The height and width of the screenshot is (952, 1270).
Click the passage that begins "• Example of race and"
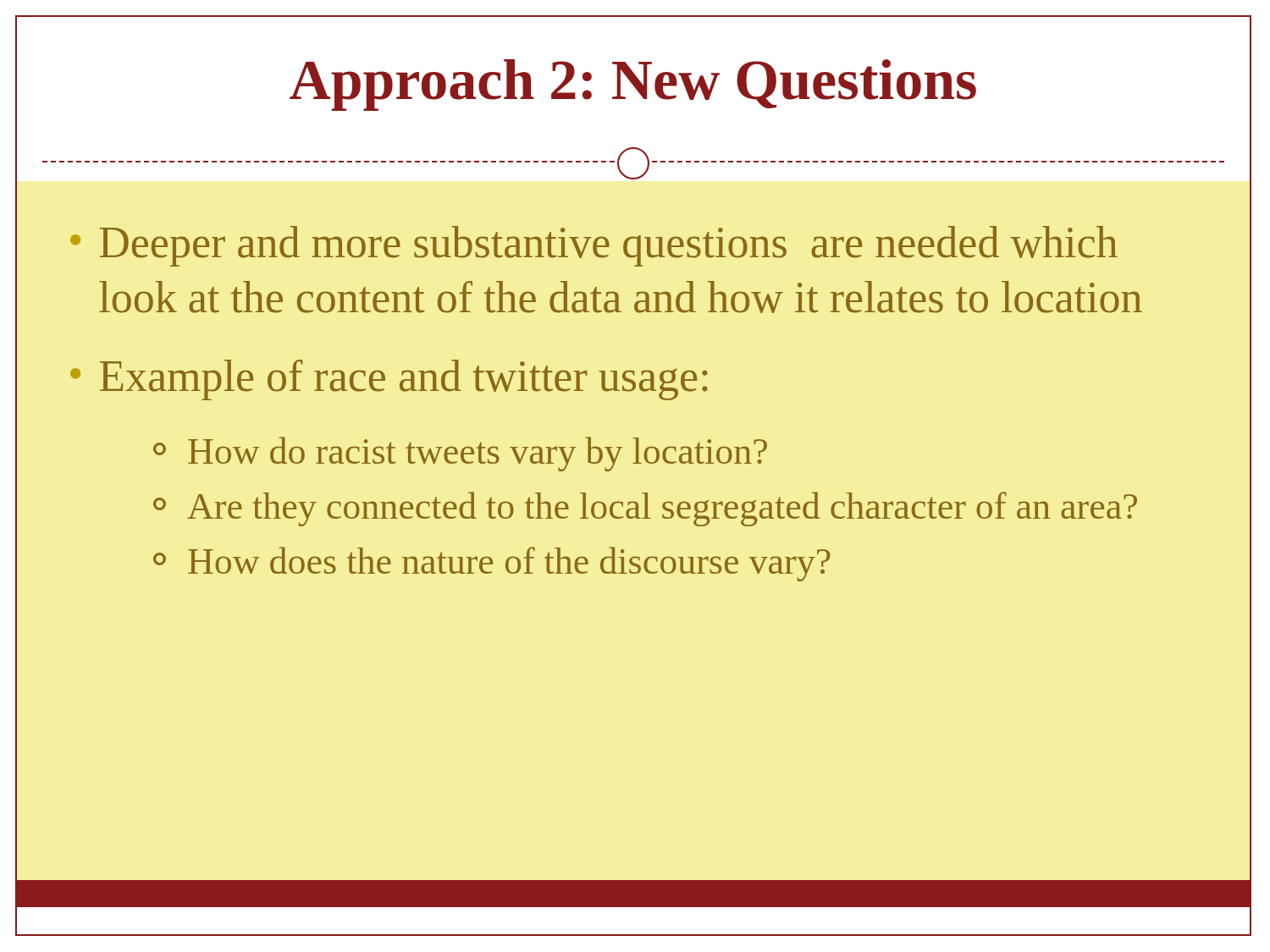pyautogui.click(x=389, y=376)
